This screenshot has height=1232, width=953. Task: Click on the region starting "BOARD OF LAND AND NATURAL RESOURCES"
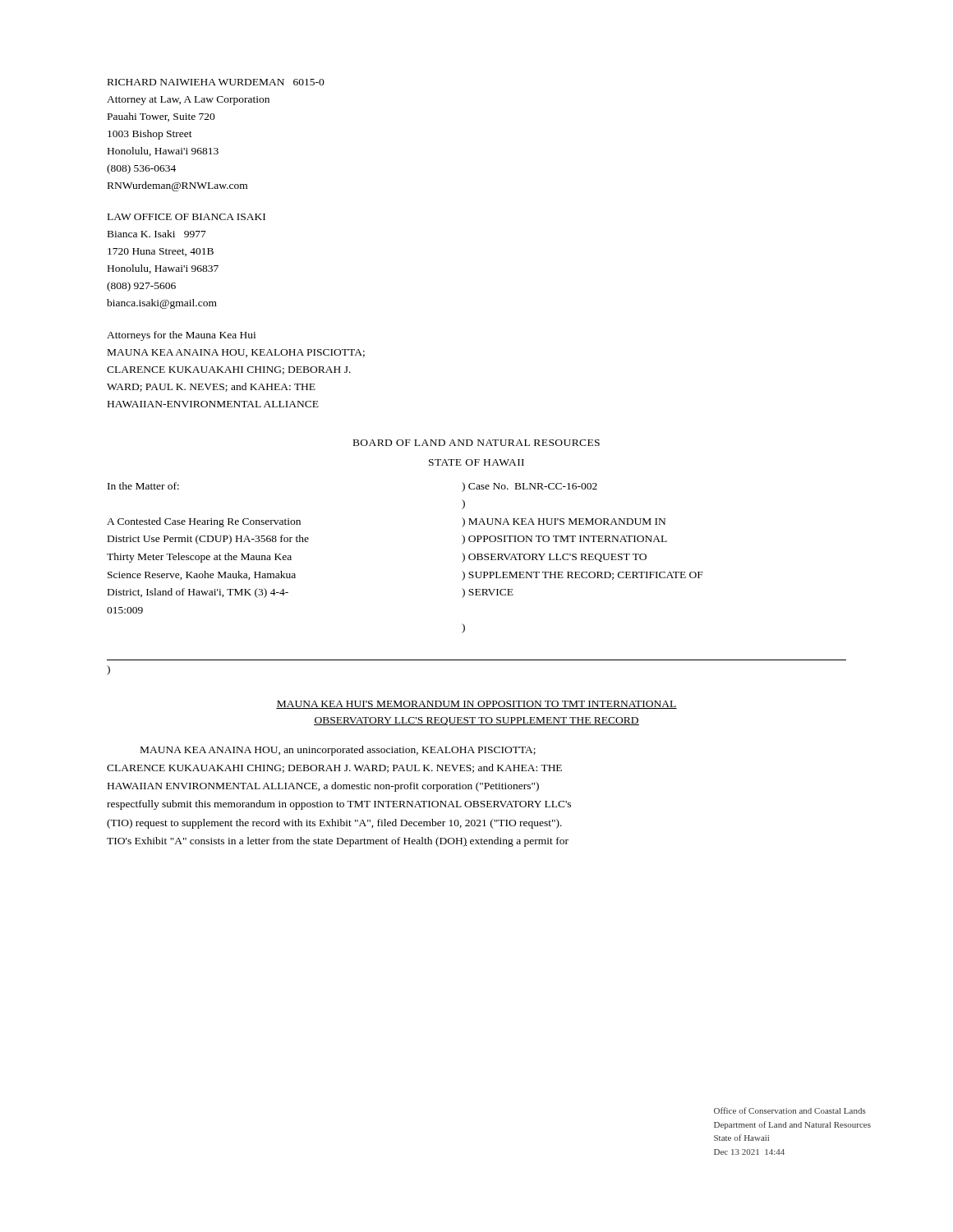tap(476, 442)
